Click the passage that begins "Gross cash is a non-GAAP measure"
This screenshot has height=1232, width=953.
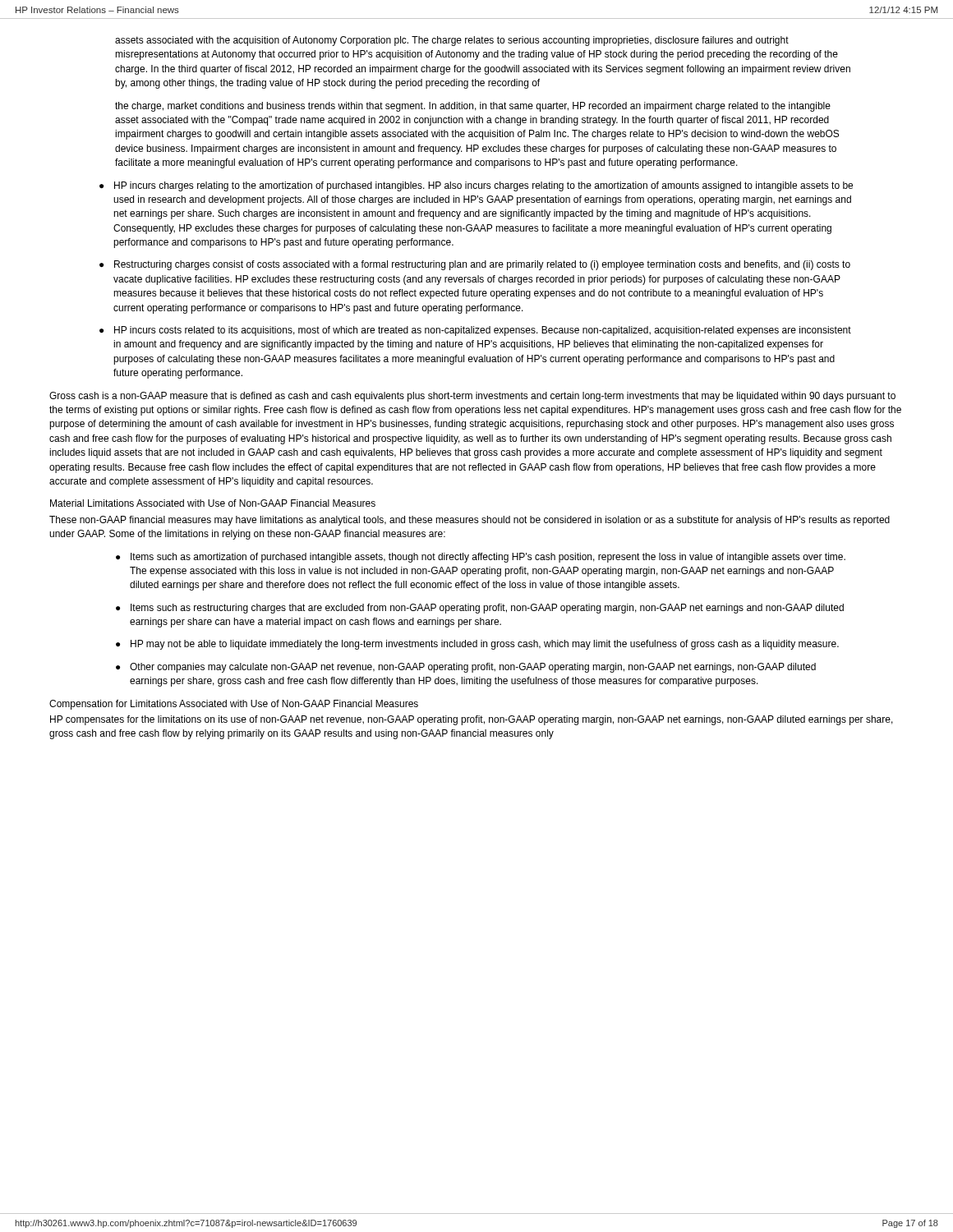pos(475,438)
